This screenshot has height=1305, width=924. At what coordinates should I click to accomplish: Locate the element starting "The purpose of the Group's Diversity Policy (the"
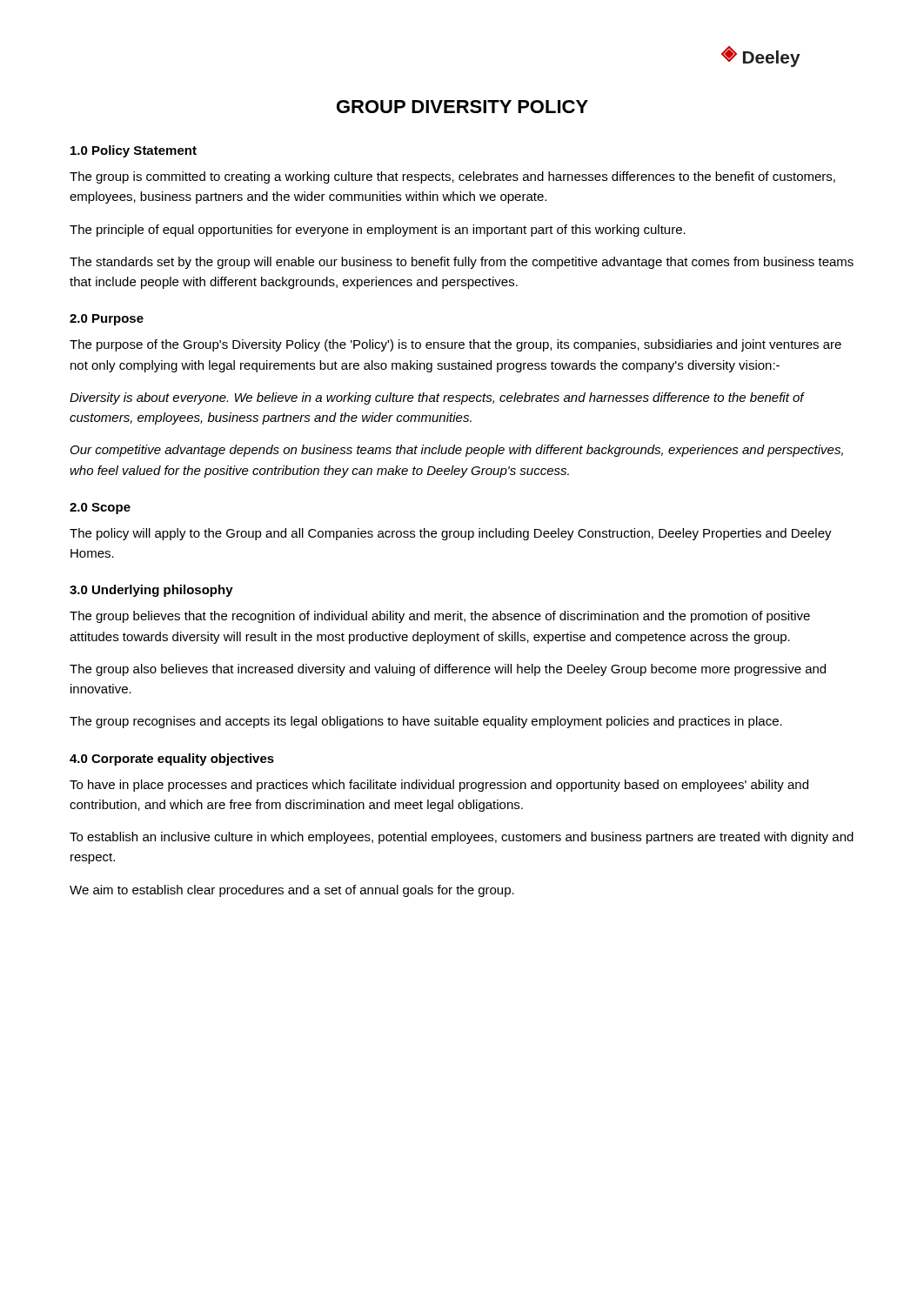tap(456, 354)
